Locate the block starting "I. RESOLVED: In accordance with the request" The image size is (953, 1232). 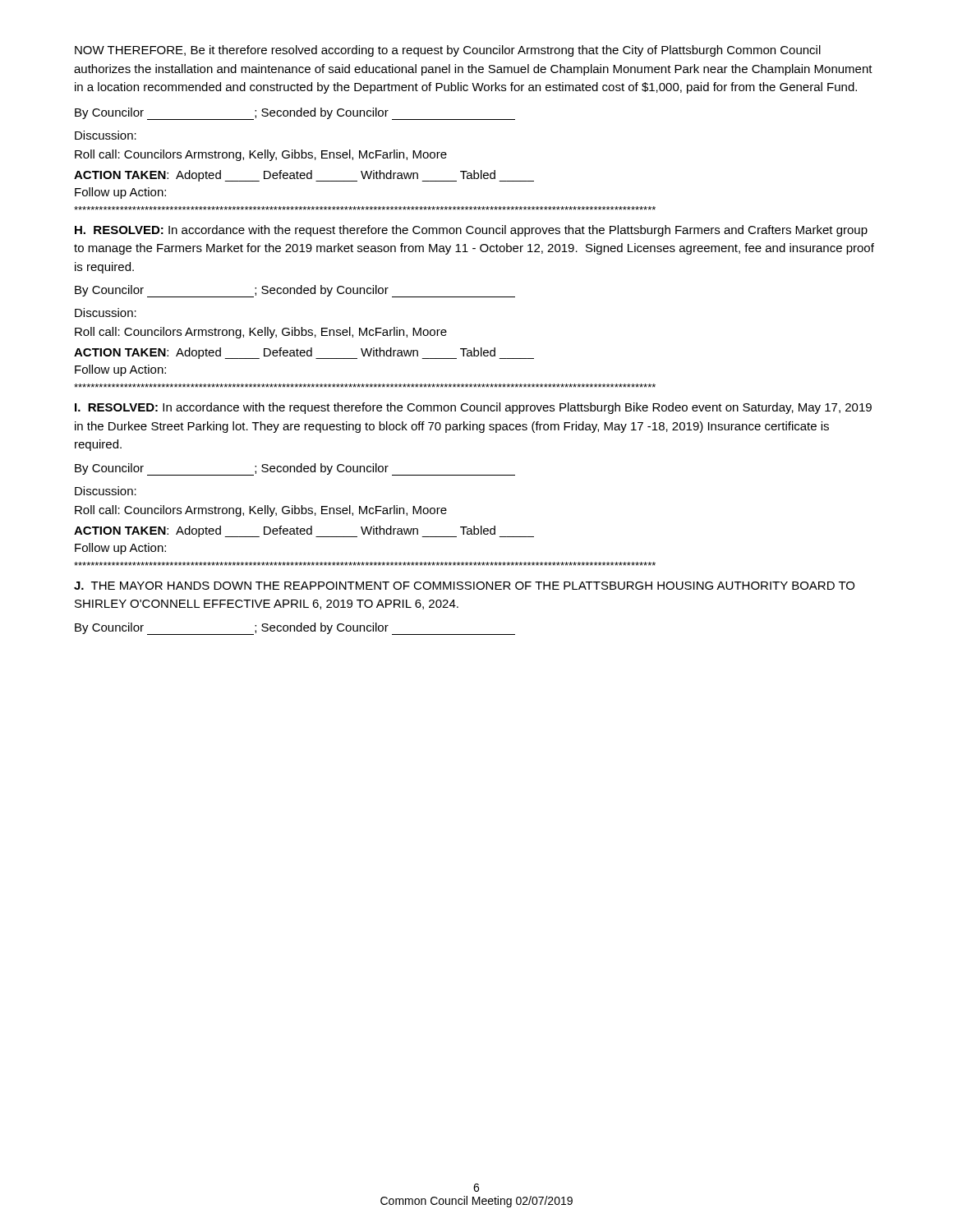pyautogui.click(x=473, y=425)
